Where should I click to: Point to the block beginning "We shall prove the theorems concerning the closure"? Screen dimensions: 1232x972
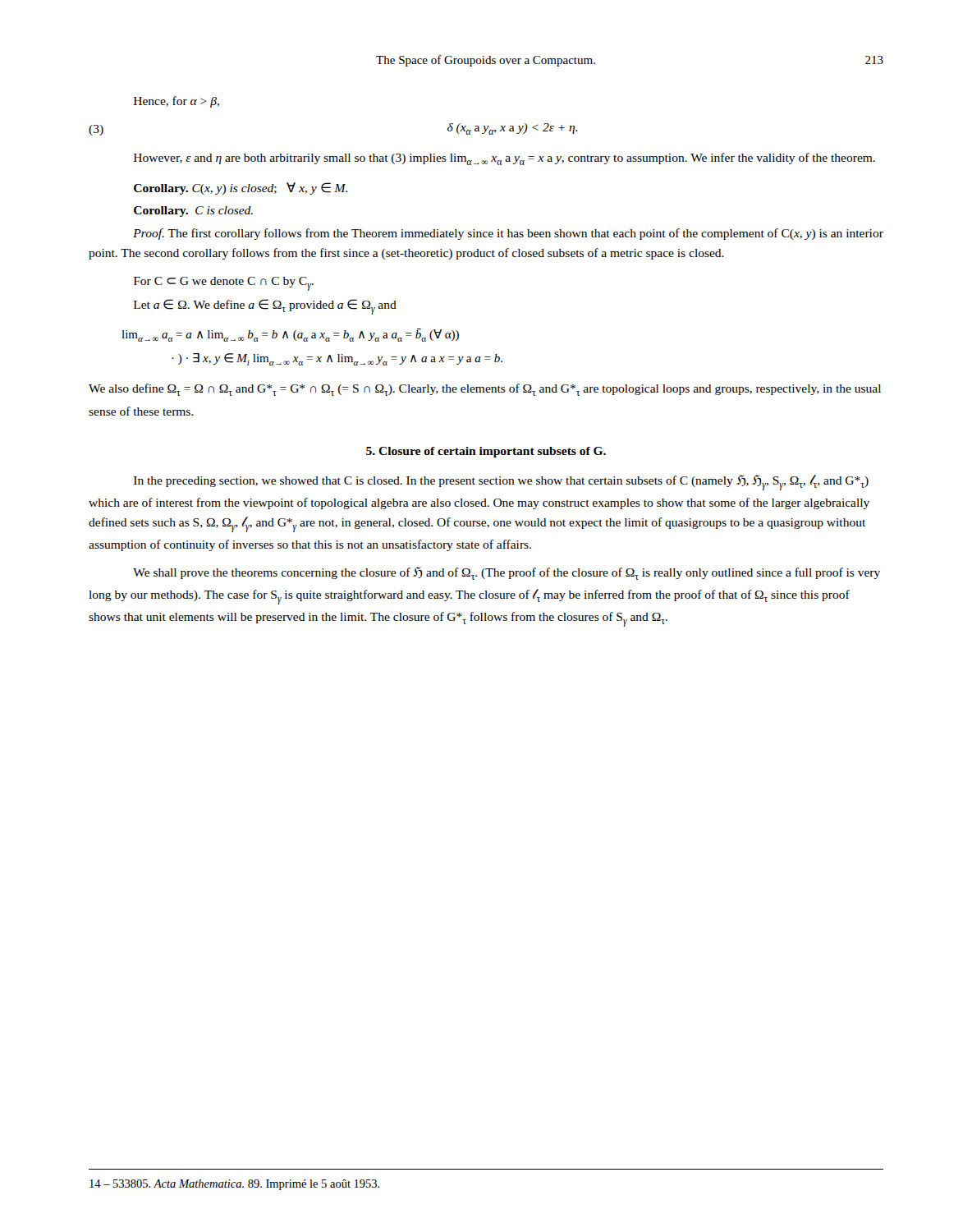pyautogui.click(x=484, y=596)
